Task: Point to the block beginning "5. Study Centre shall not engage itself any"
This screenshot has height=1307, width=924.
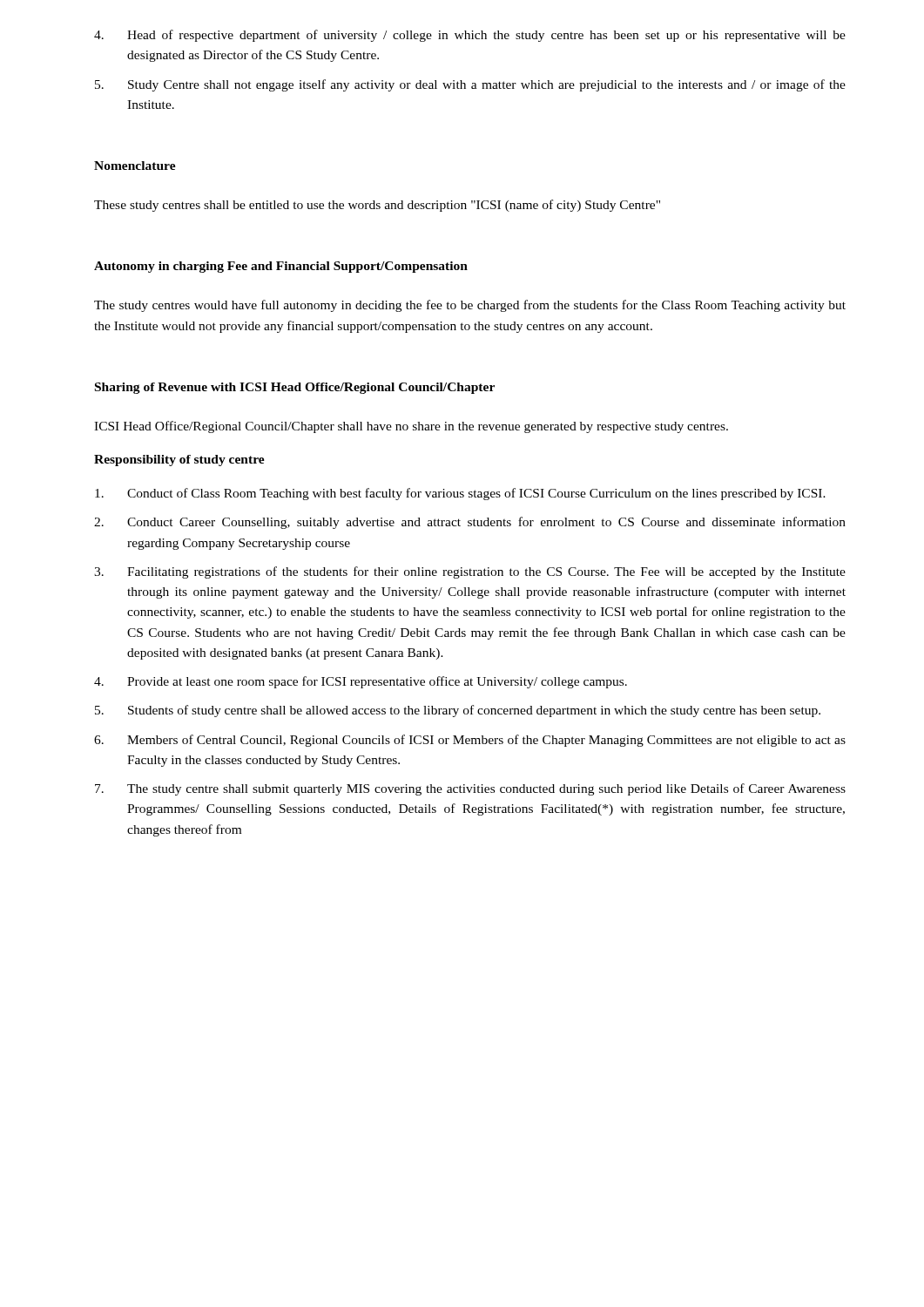Action: pyautogui.click(x=470, y=94)
